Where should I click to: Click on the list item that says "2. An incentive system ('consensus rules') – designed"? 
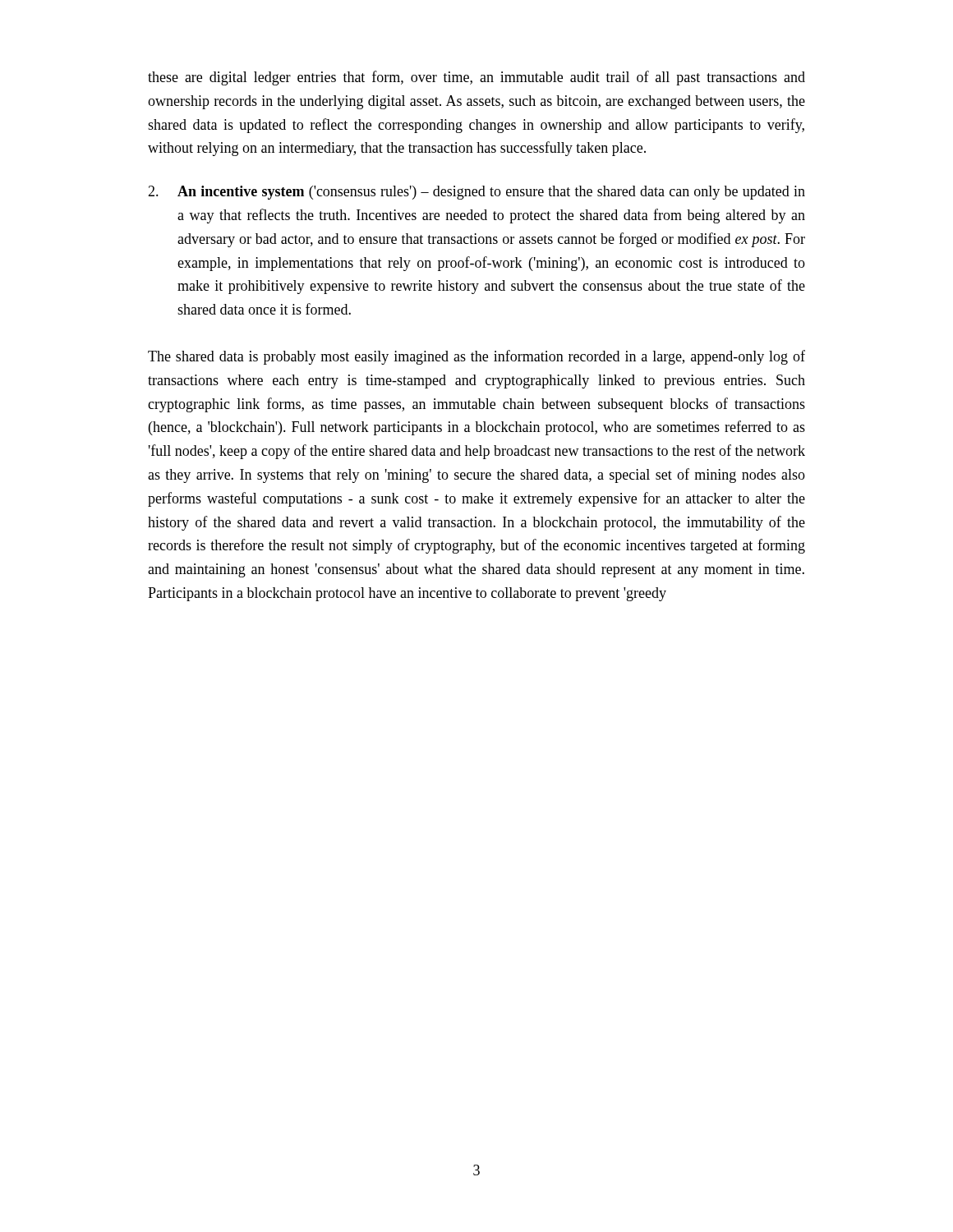(x=476, y=251)
